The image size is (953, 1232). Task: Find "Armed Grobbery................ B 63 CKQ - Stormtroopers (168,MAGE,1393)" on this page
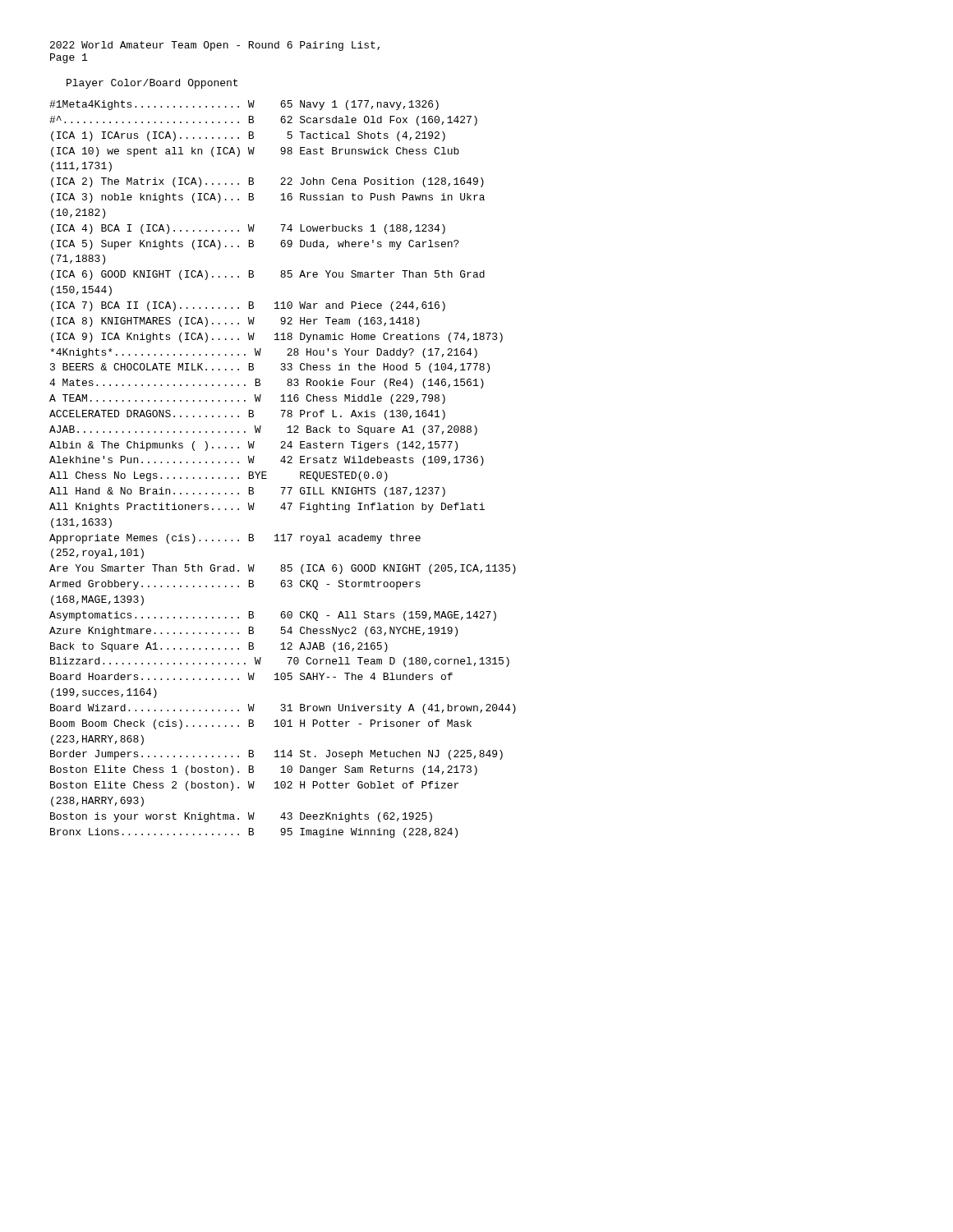click(x=235, y=592)
